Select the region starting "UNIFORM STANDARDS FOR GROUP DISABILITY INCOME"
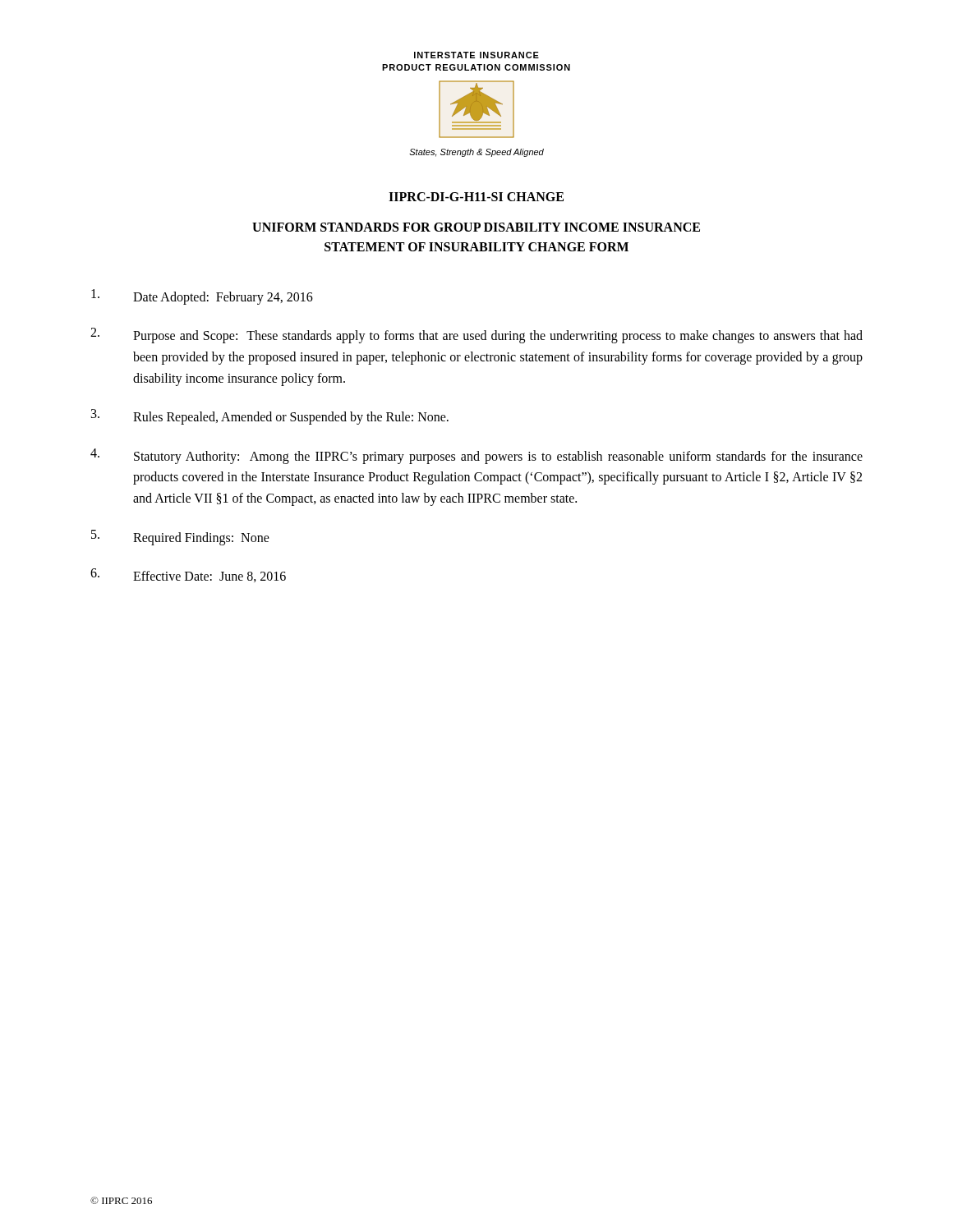Image resolution: width=953 pixels, height=1232 pixels. 476,237
